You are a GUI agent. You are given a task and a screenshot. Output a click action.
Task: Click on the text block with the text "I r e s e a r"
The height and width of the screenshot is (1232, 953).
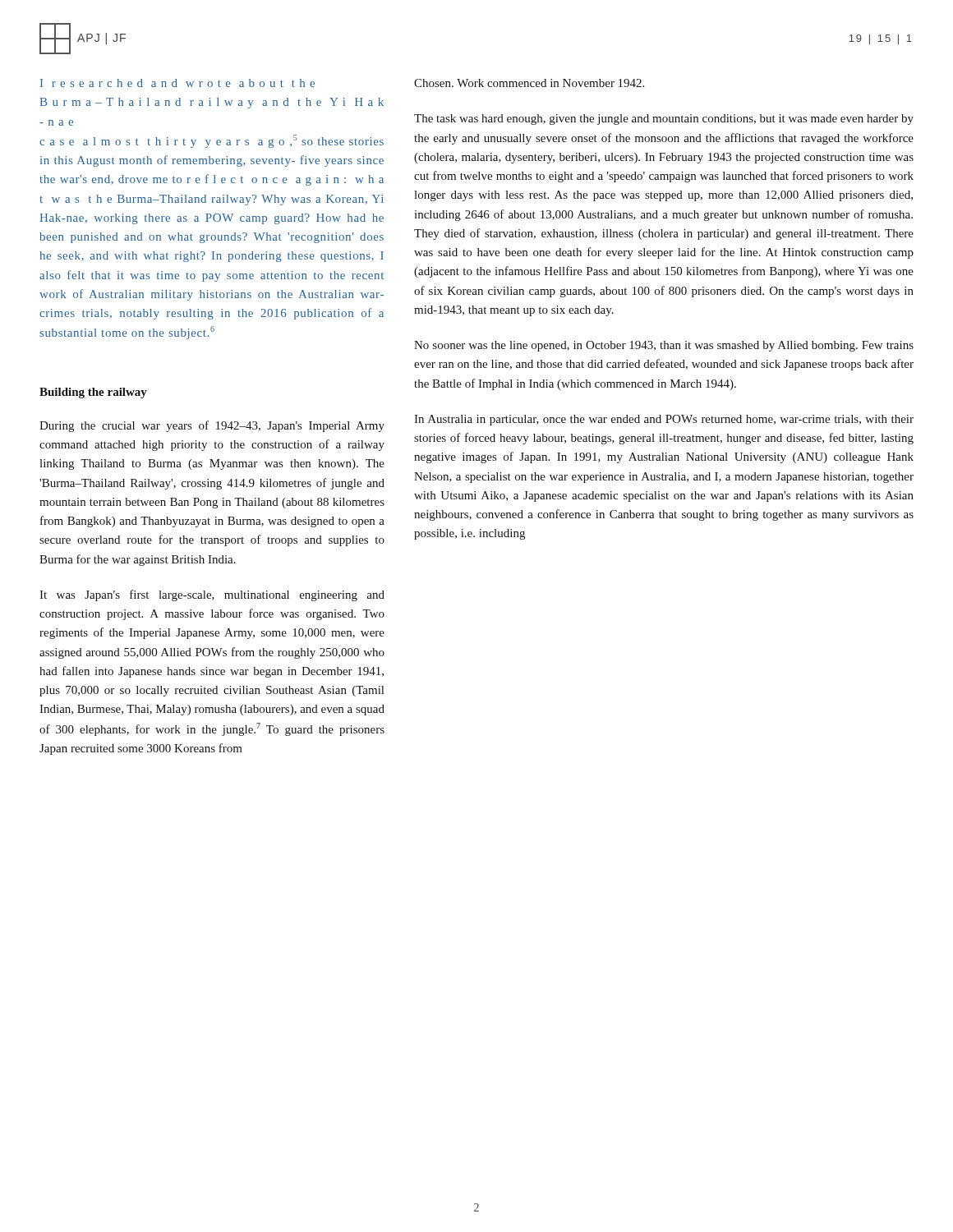(x=212, y=208)
